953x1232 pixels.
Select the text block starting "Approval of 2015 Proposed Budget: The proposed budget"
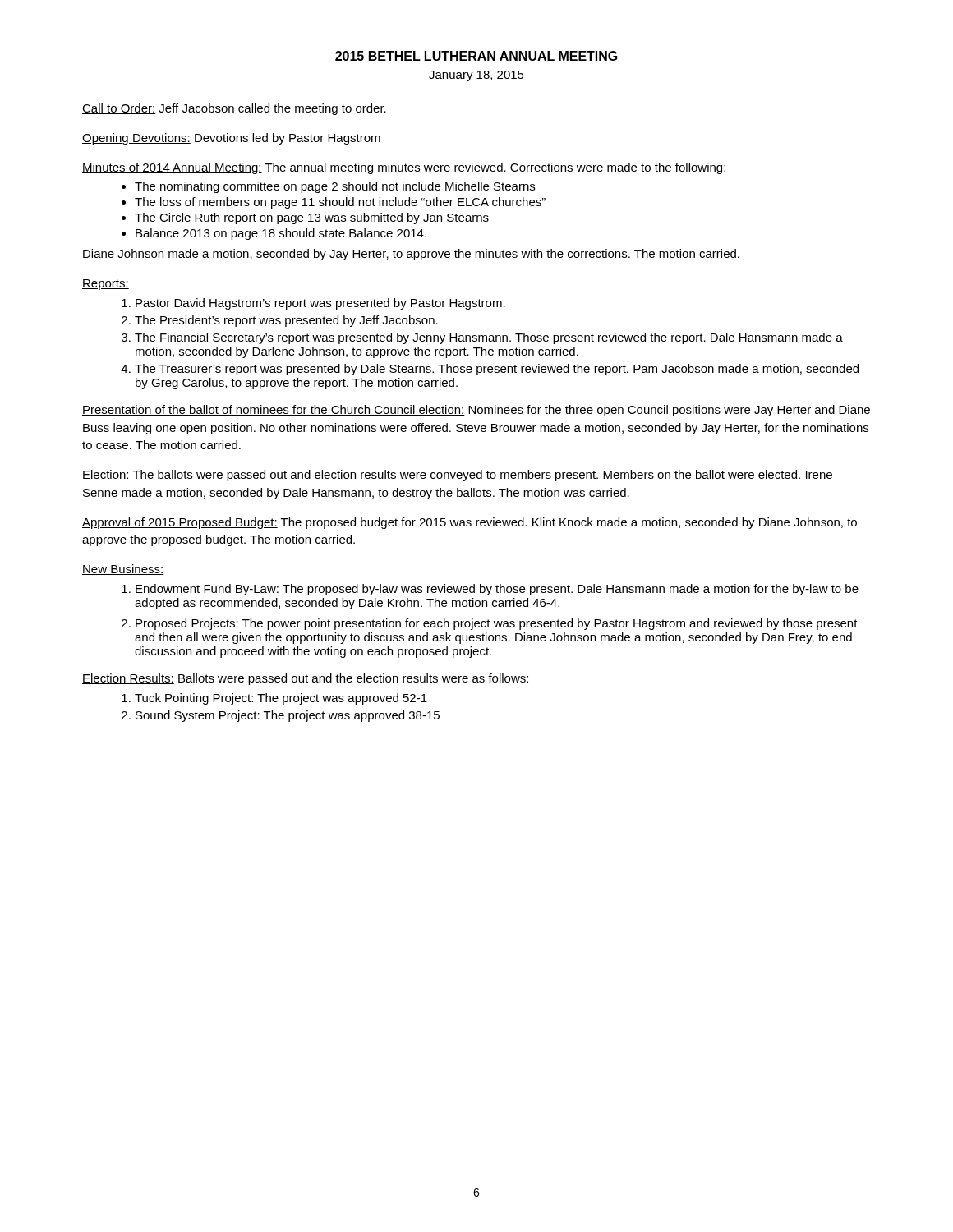pyautogui.click(x=470, y=530)
